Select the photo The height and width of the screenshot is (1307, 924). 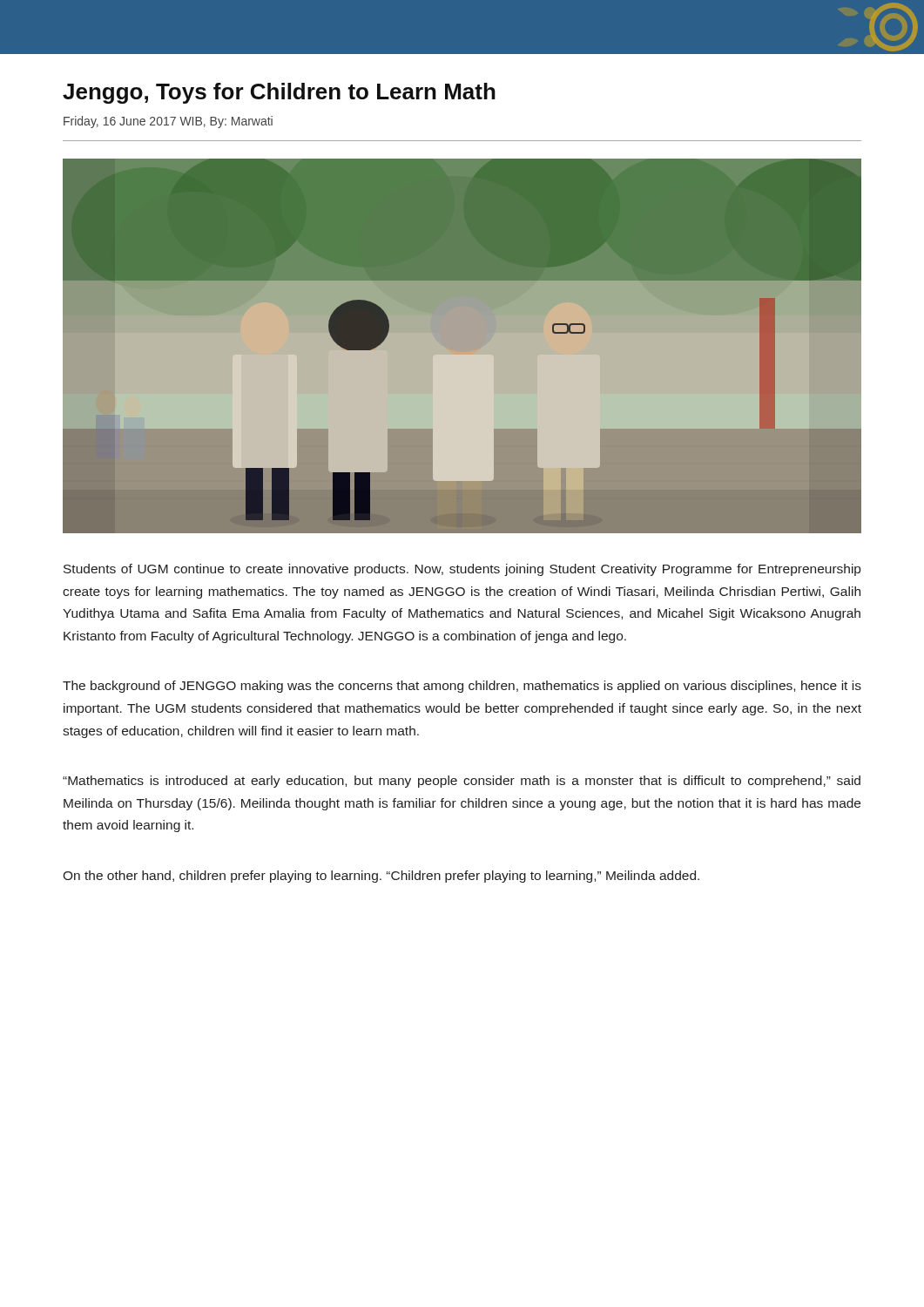click(x=462, y=346)
